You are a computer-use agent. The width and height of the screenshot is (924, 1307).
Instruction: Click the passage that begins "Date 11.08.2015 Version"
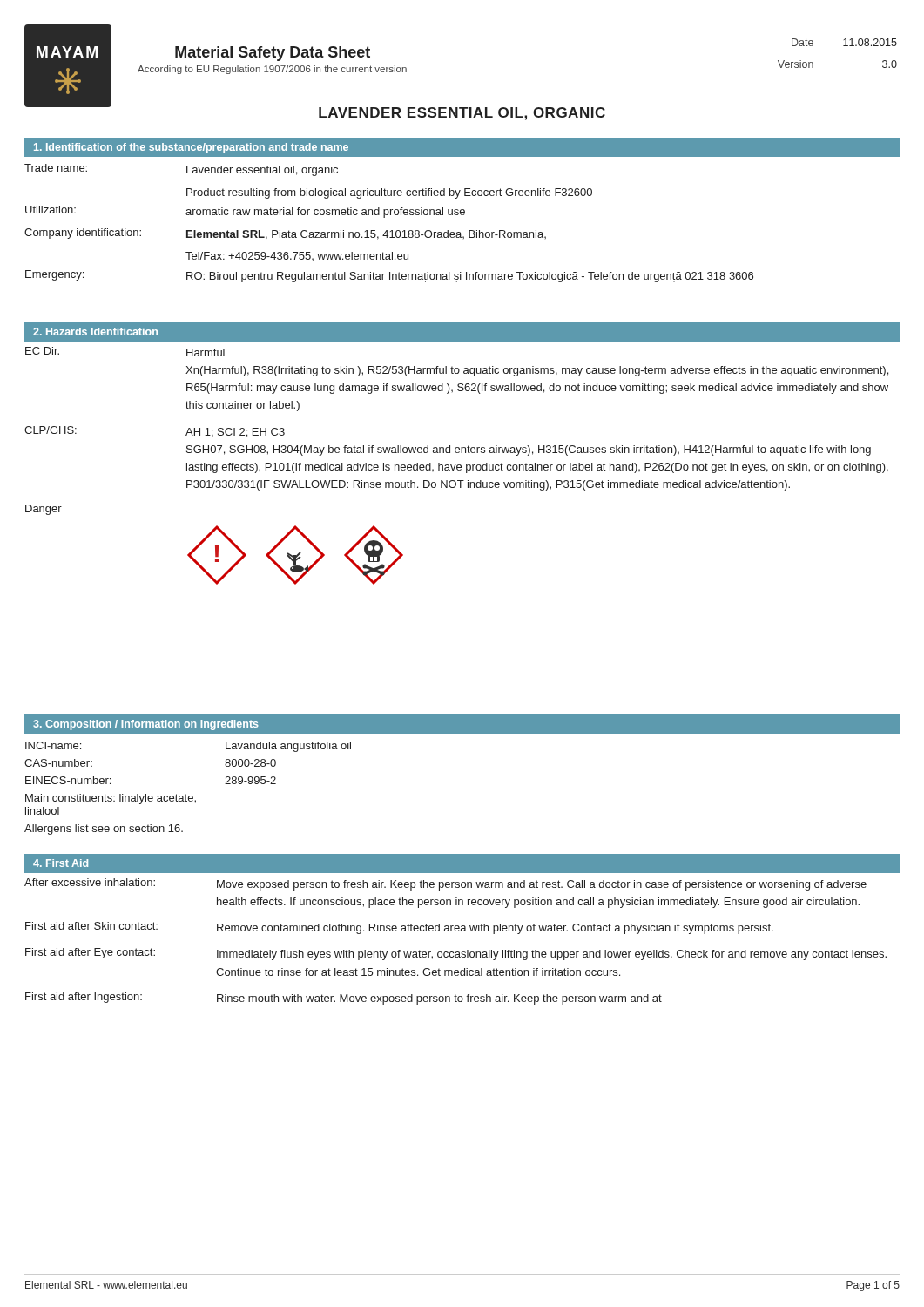coord(837,54)
